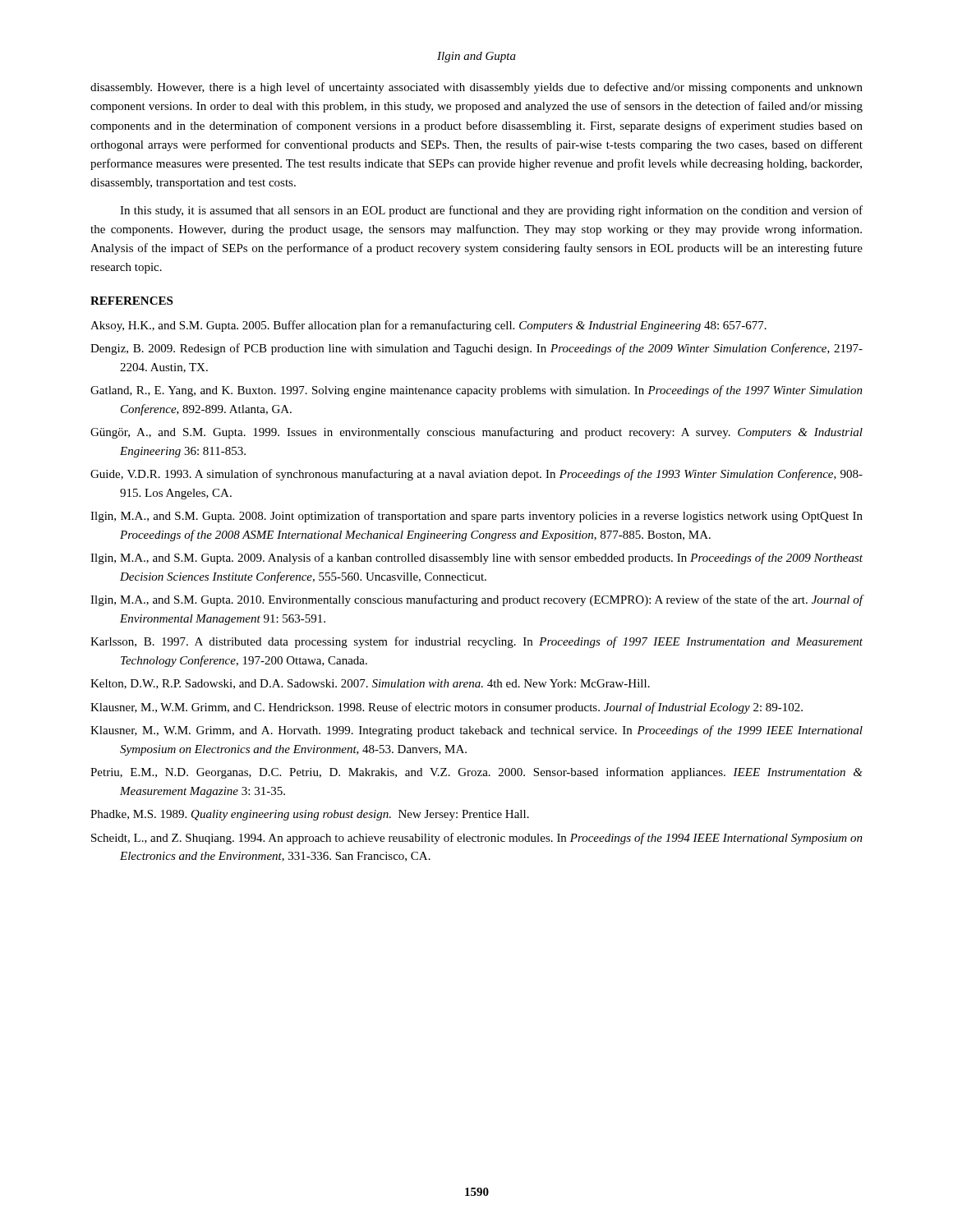Select the passage starting "Petriu, E.M., N.D. Georganas, D.C. Petriu, D."
The image size is (953, 1232).
coord(476,781)
